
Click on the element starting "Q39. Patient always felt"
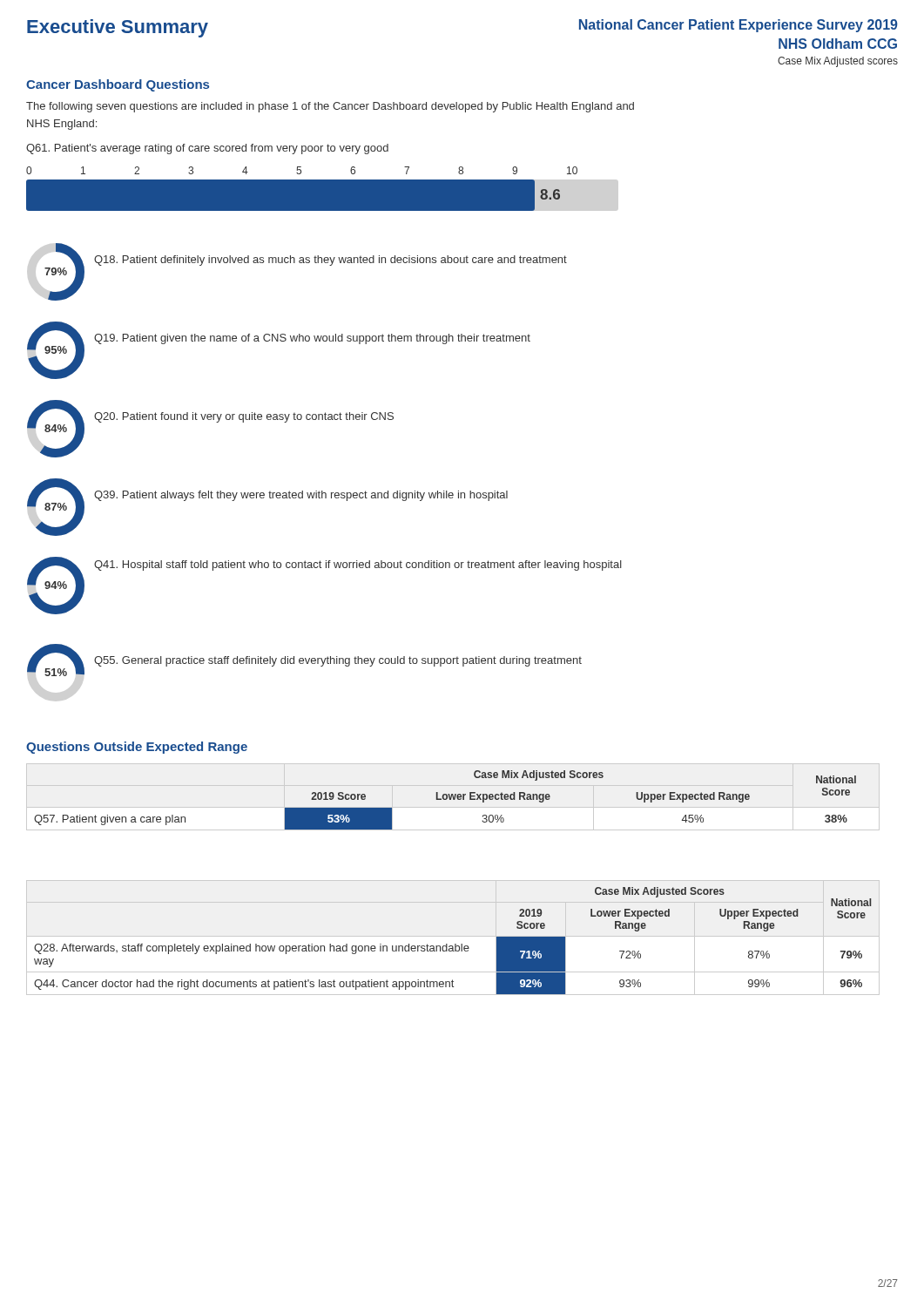pyautogui.click(x=301, y=494)
